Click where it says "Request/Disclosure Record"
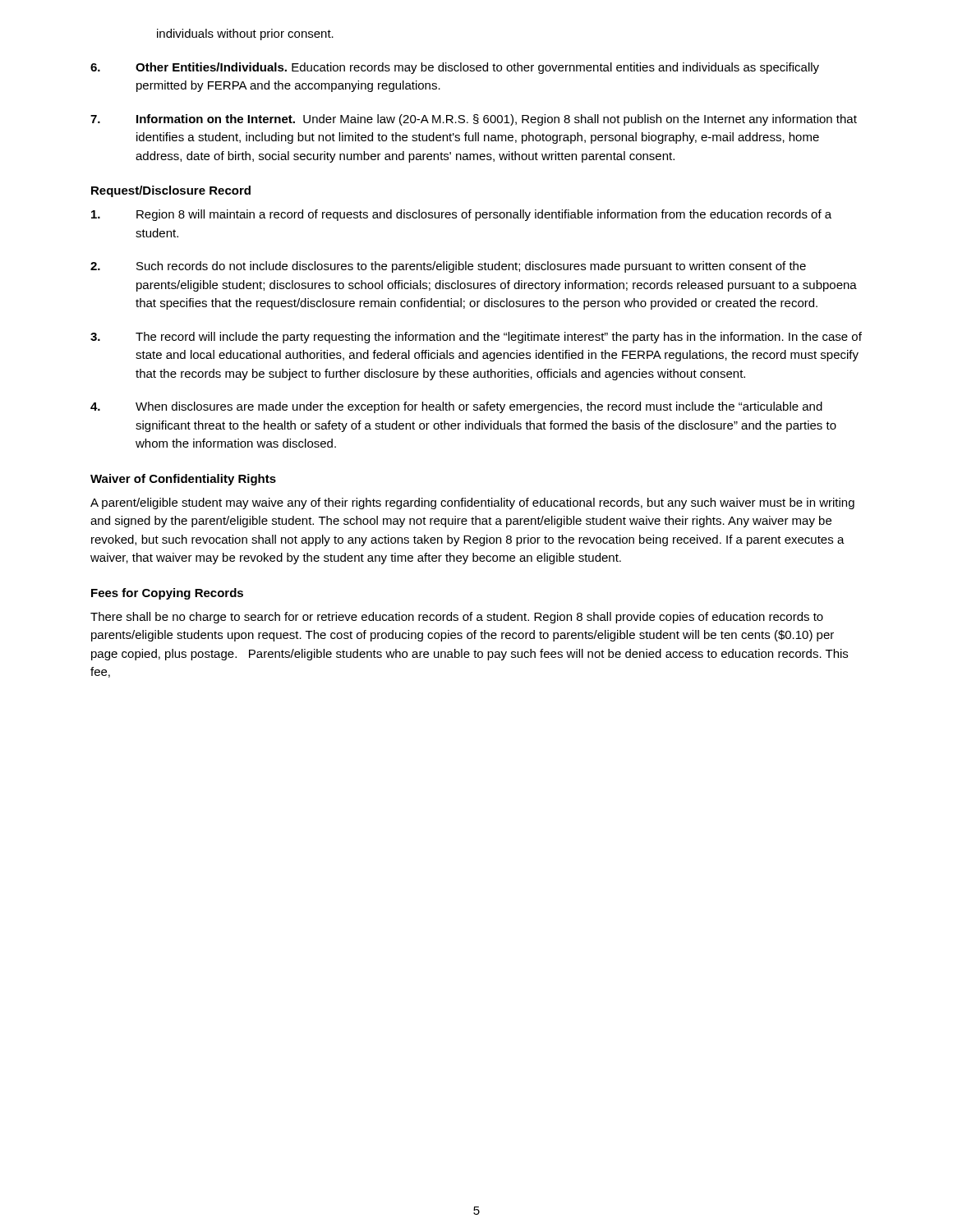Image resolution: width=953 pixels, height=1232 pixels. point(171,190)
